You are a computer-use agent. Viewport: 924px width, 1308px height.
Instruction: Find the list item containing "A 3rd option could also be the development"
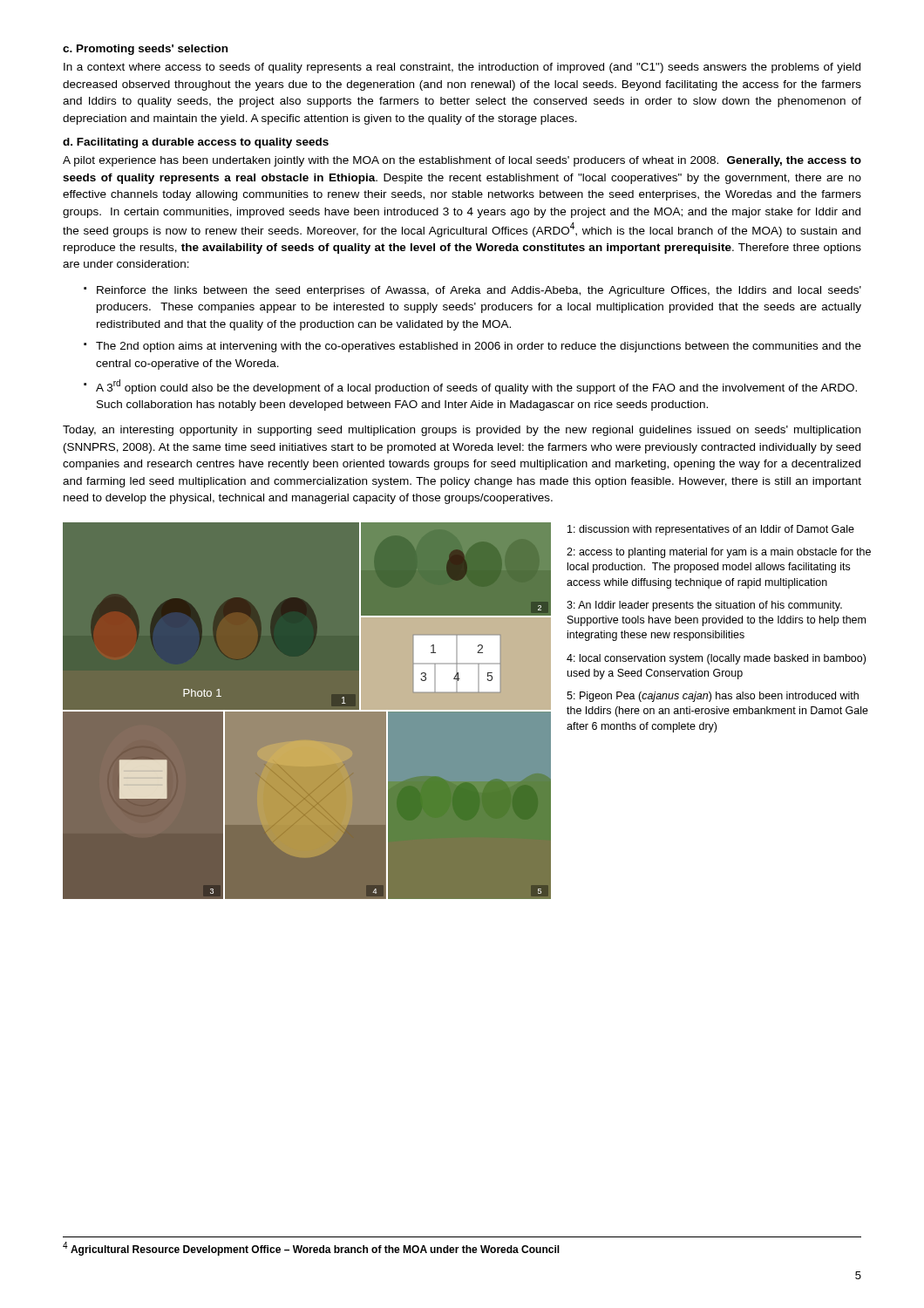[x=479, y=394]
